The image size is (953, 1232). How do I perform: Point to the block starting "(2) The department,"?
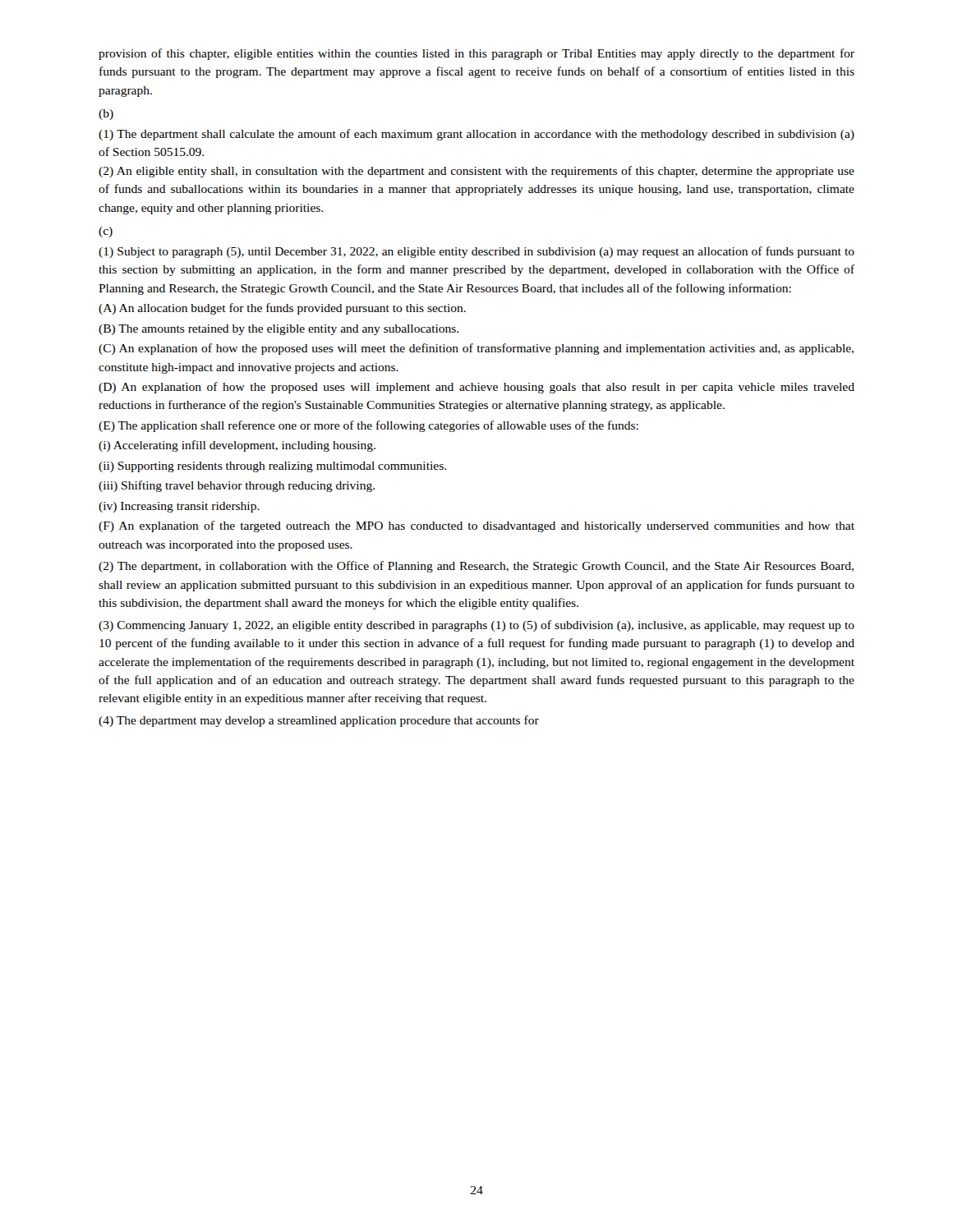coord(476,584)
